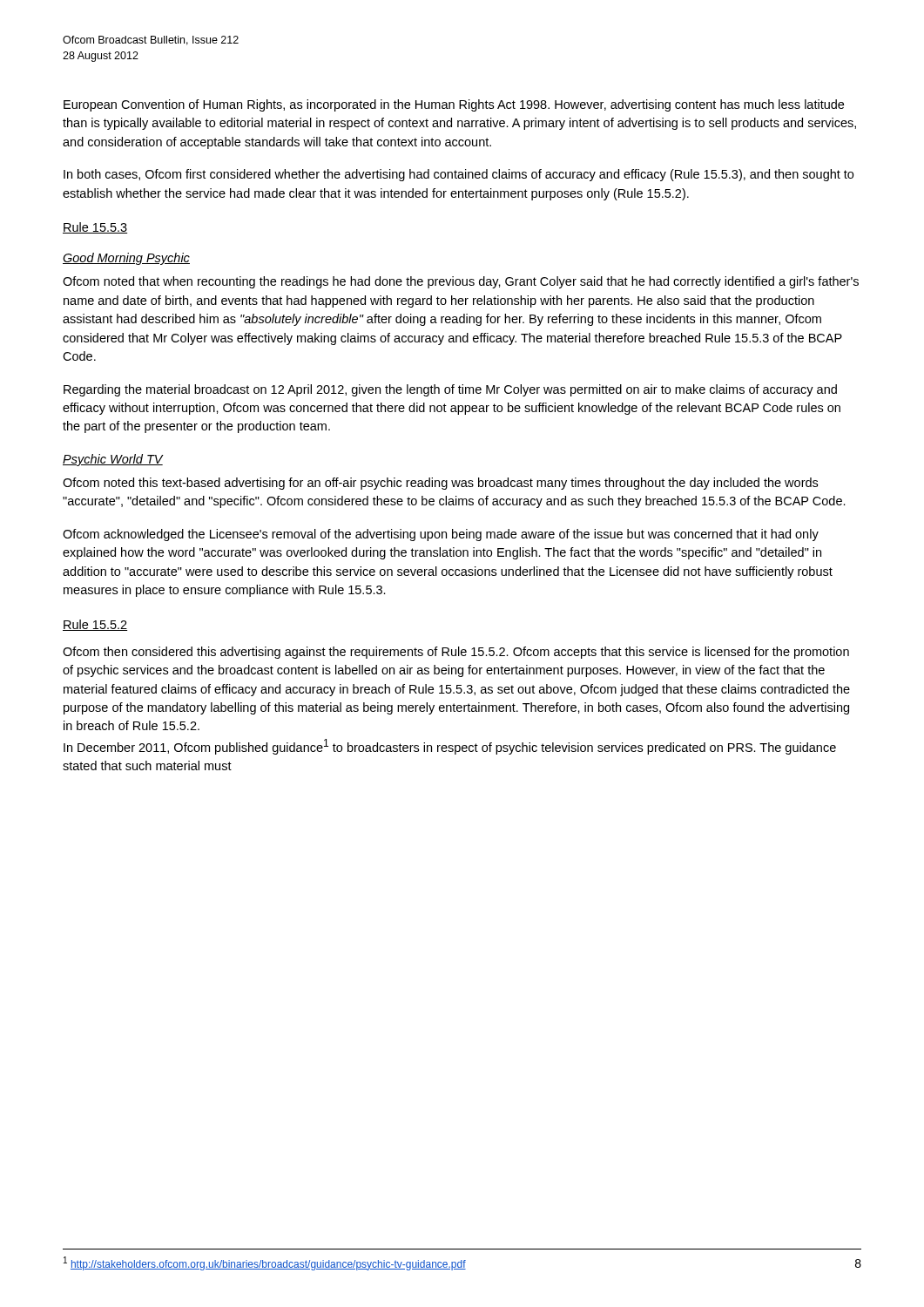924x1307 pixels.
Task: Navigate to the text block starting "Ofcom noted that when"
Action: (461, 319)
